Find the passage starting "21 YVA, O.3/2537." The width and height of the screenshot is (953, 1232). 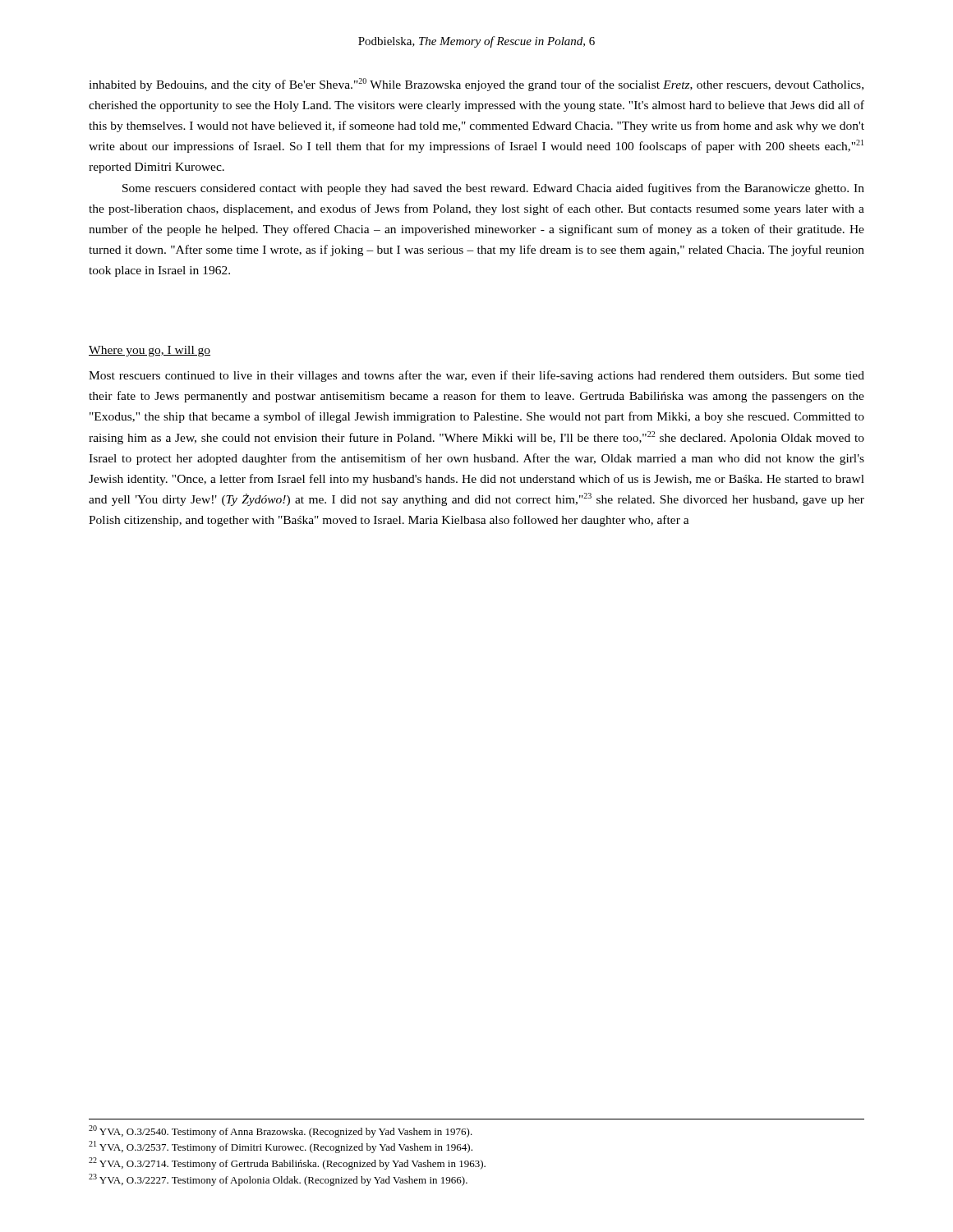pyautogui.click(x=281, y=1147)
